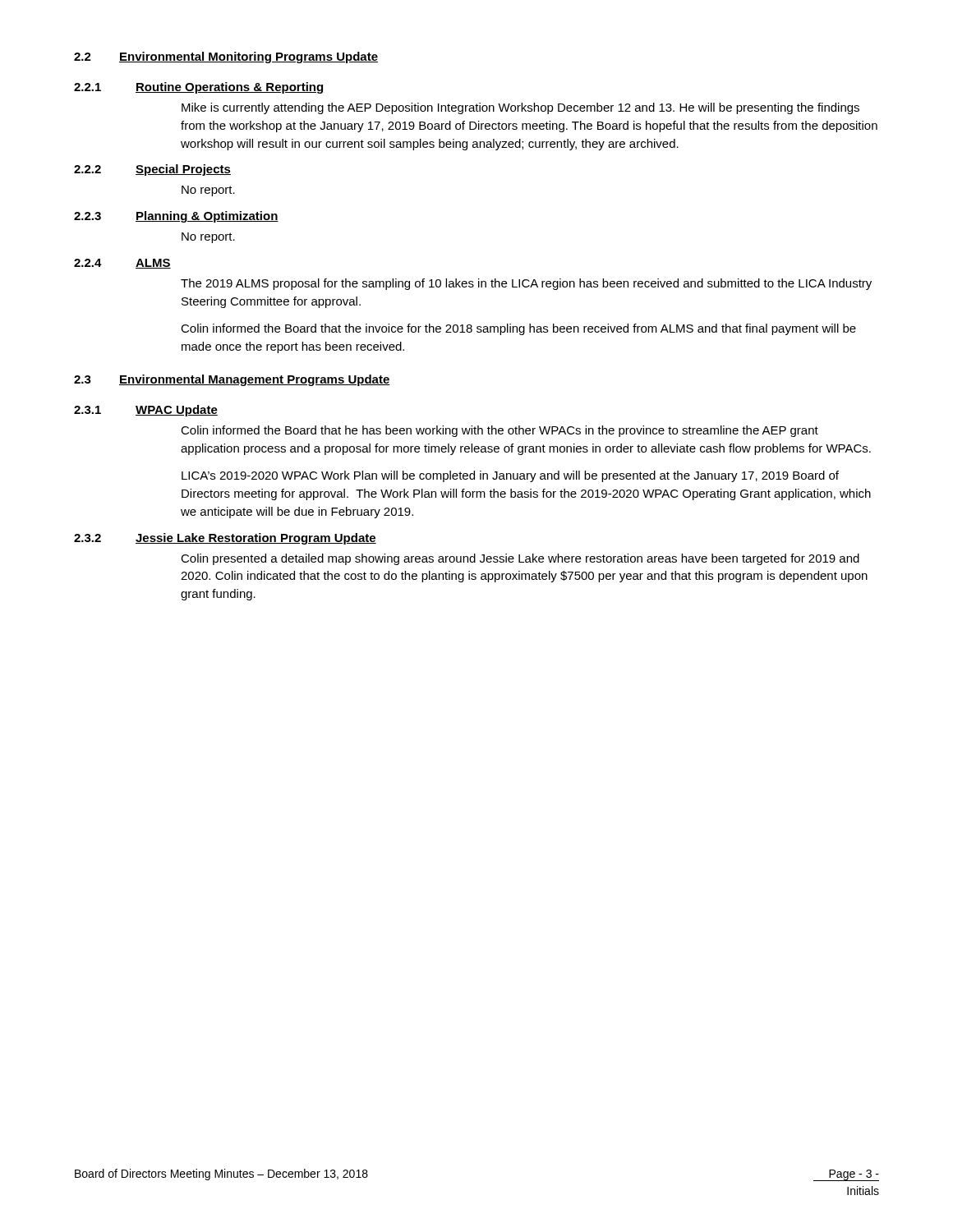
Task: Find the block on this page that starts "Colin presented a detailed map showing areas"
Action: point(524,576)
